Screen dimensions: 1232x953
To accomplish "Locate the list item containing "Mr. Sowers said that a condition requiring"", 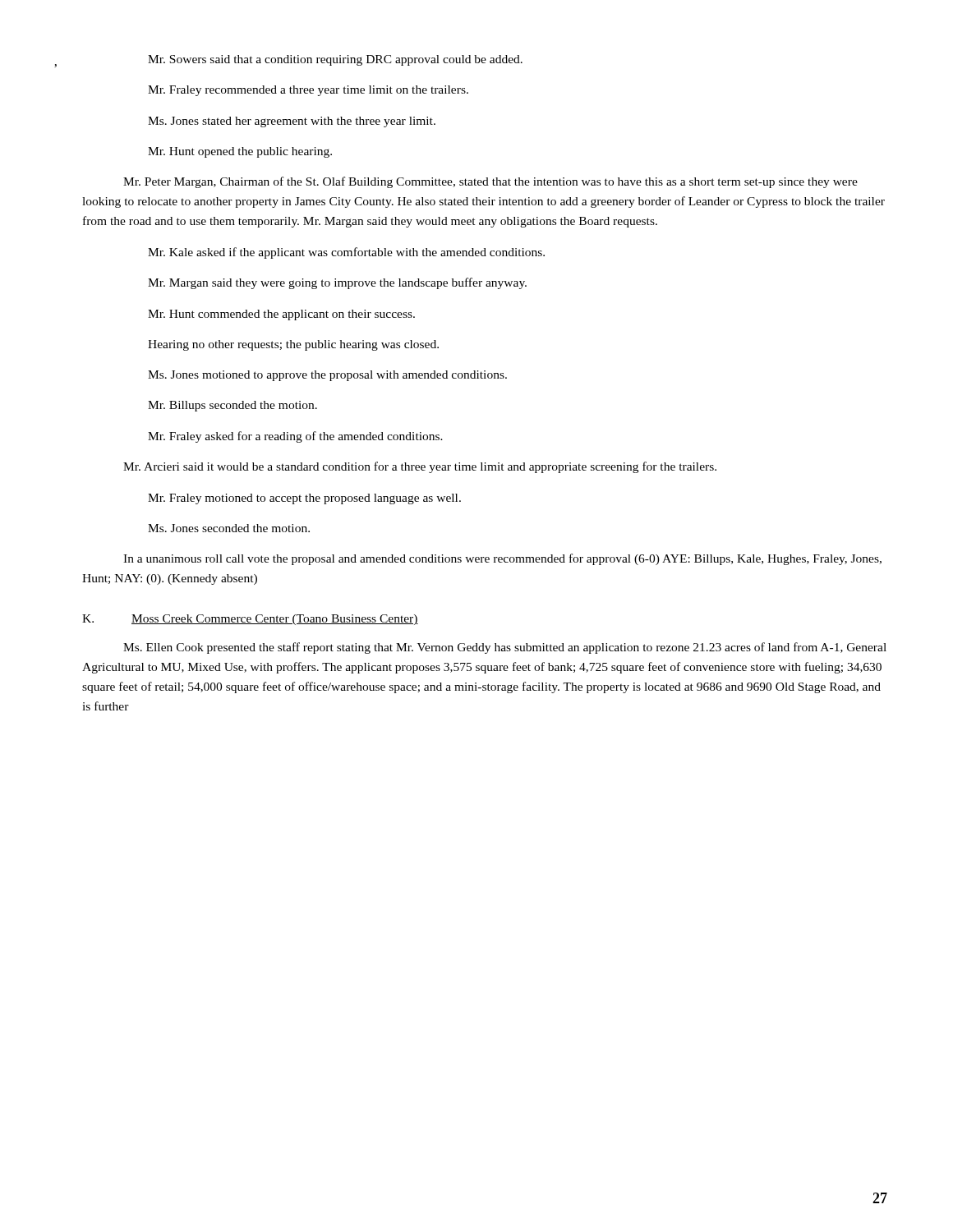I will point(336,59).
